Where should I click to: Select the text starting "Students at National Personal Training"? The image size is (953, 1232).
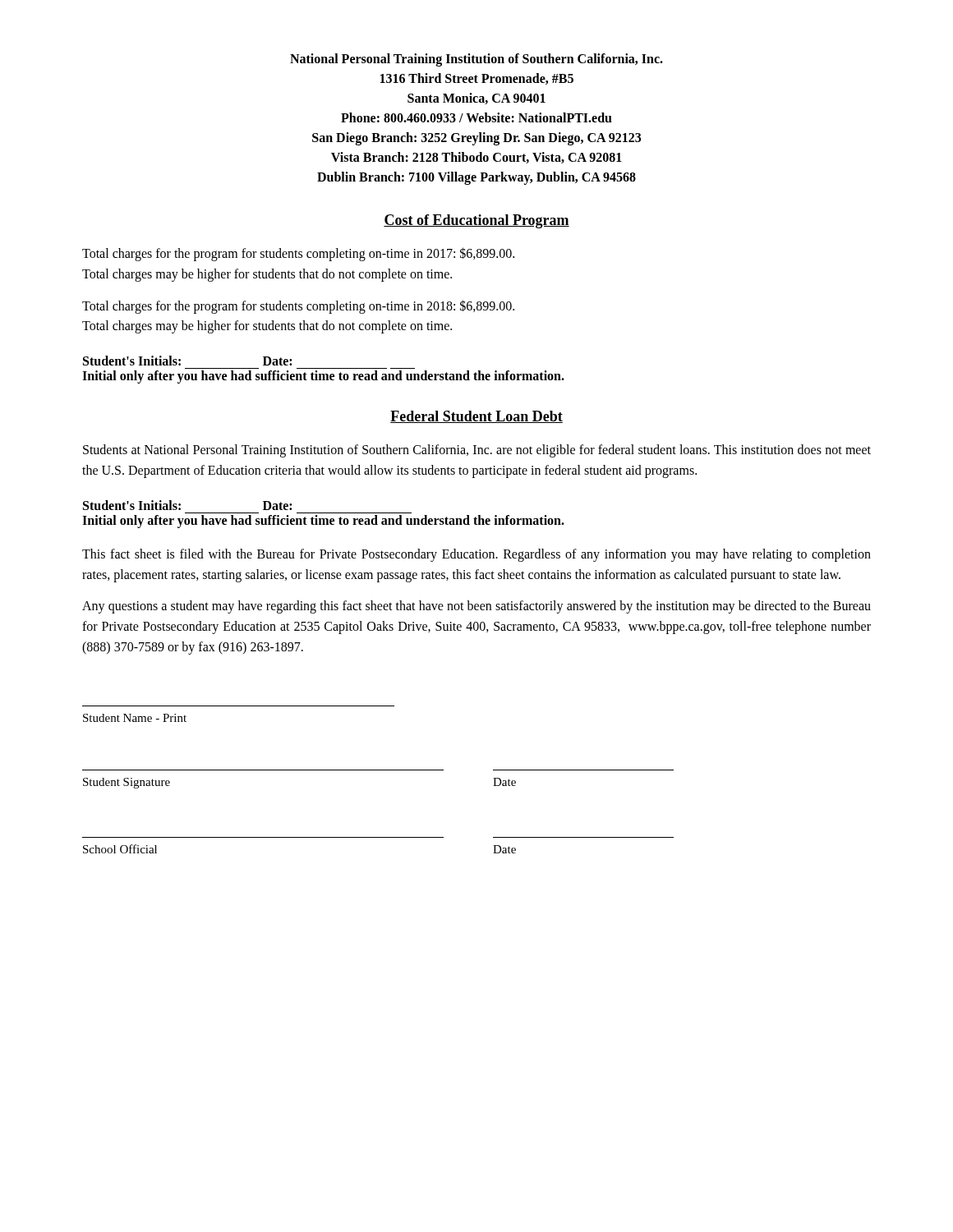[x=476, y=460]
